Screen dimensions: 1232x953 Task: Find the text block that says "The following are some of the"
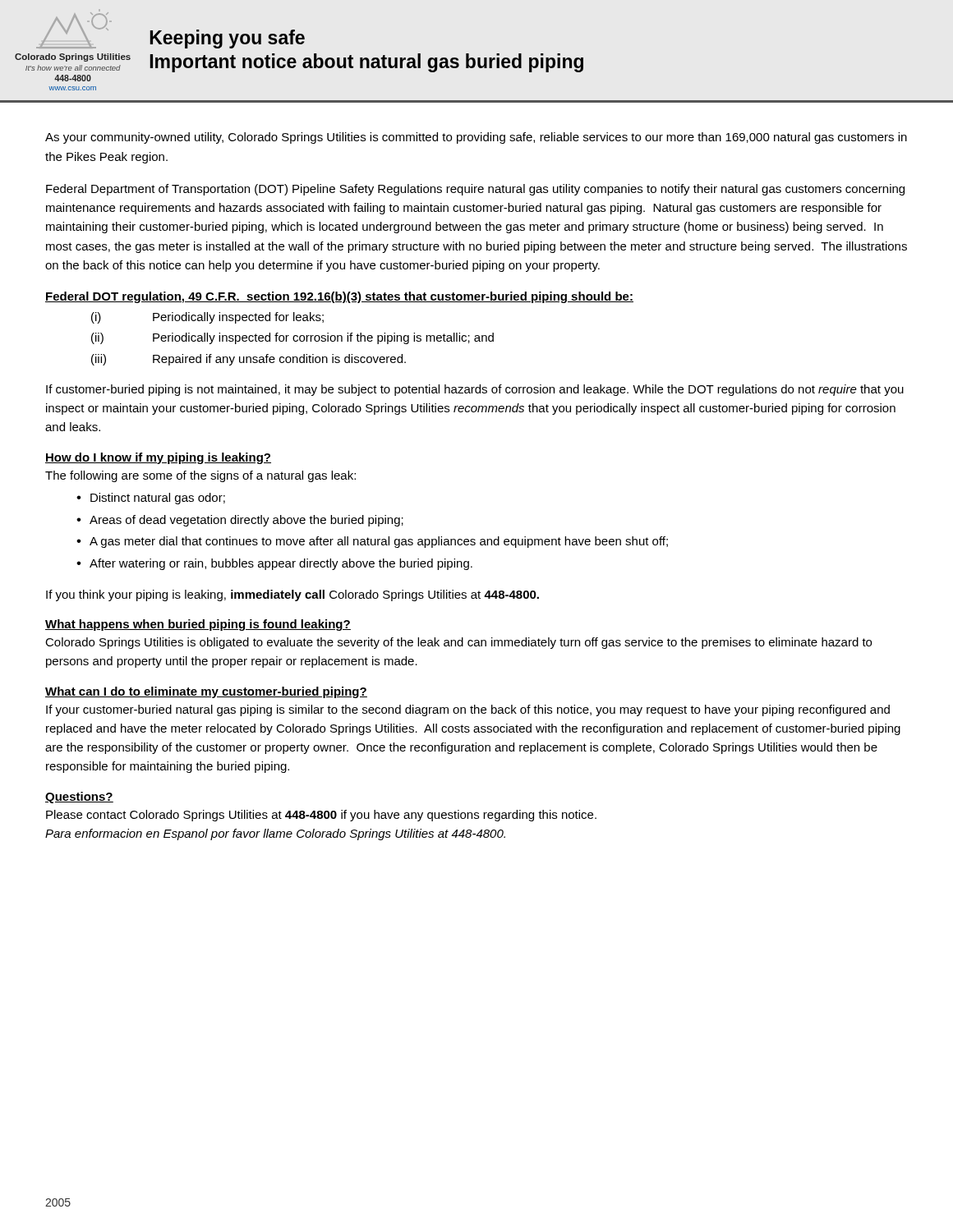pyautogui.click(x=201, y=475)
